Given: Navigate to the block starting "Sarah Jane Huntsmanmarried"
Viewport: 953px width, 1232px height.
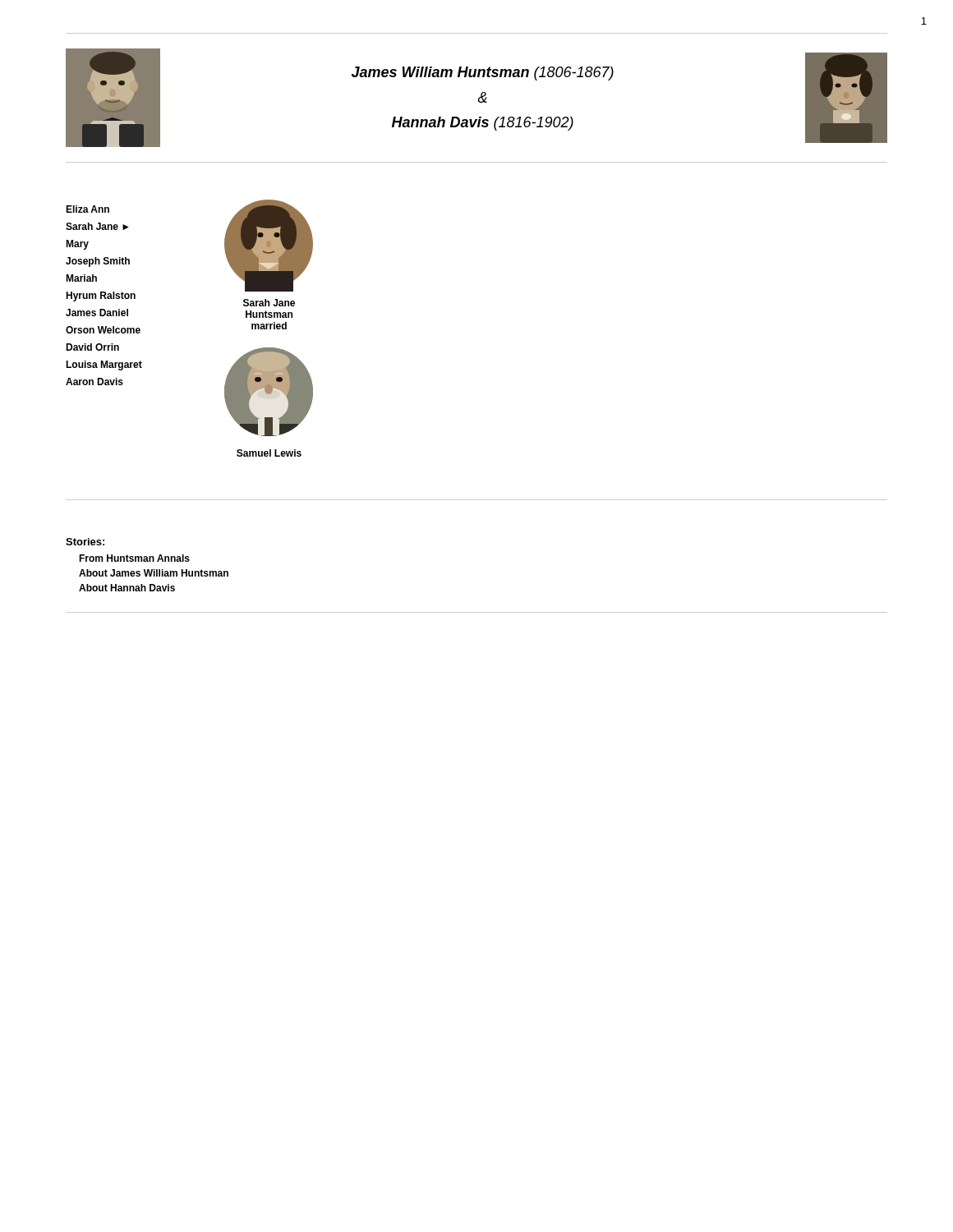Looking at the screenshot, I should (x=269, y=315).
